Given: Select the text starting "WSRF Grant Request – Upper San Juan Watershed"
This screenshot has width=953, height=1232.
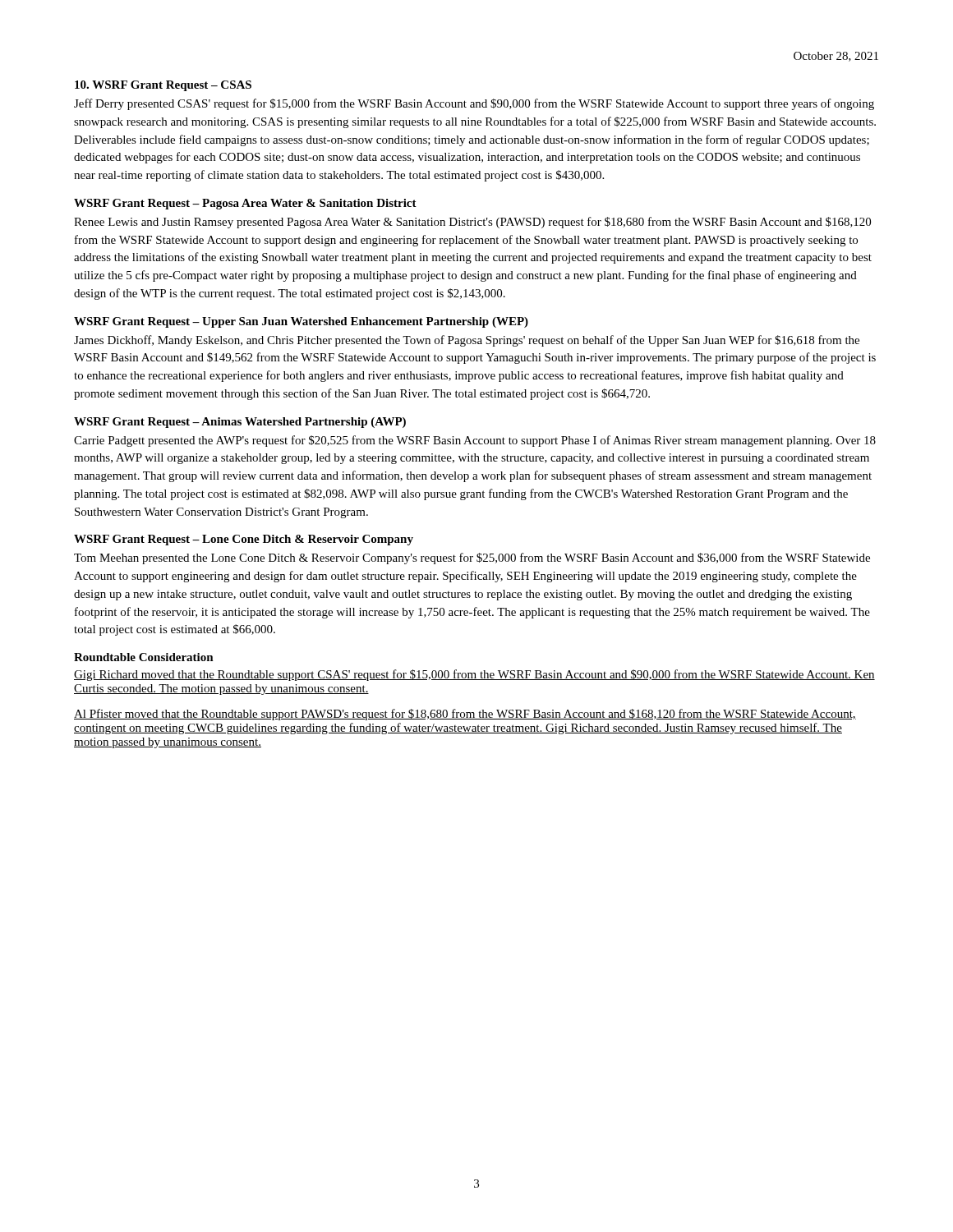Looking at the screenshot, I should click(x=301, y=321).
